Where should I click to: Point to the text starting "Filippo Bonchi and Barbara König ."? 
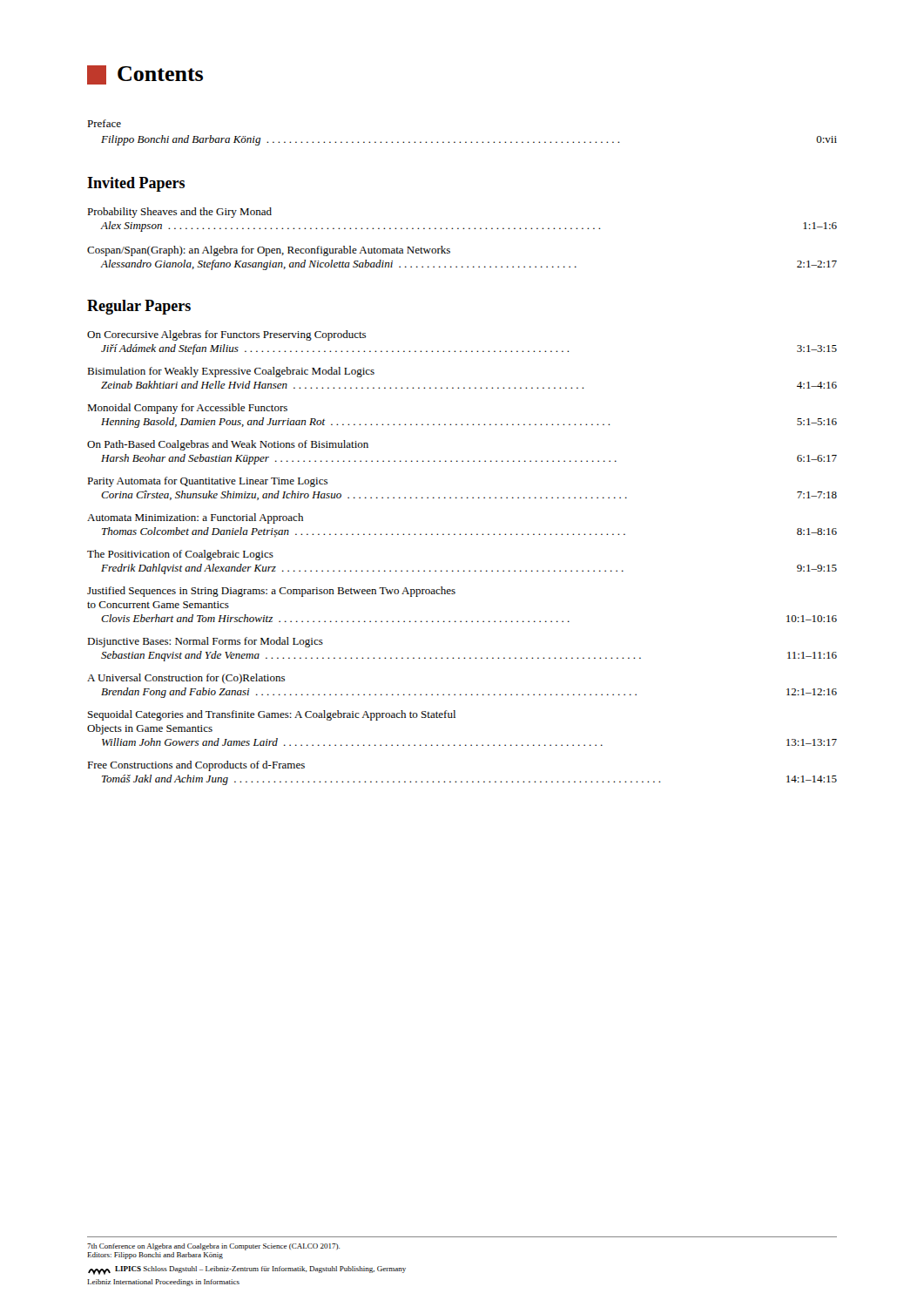(x=469, y=139)
